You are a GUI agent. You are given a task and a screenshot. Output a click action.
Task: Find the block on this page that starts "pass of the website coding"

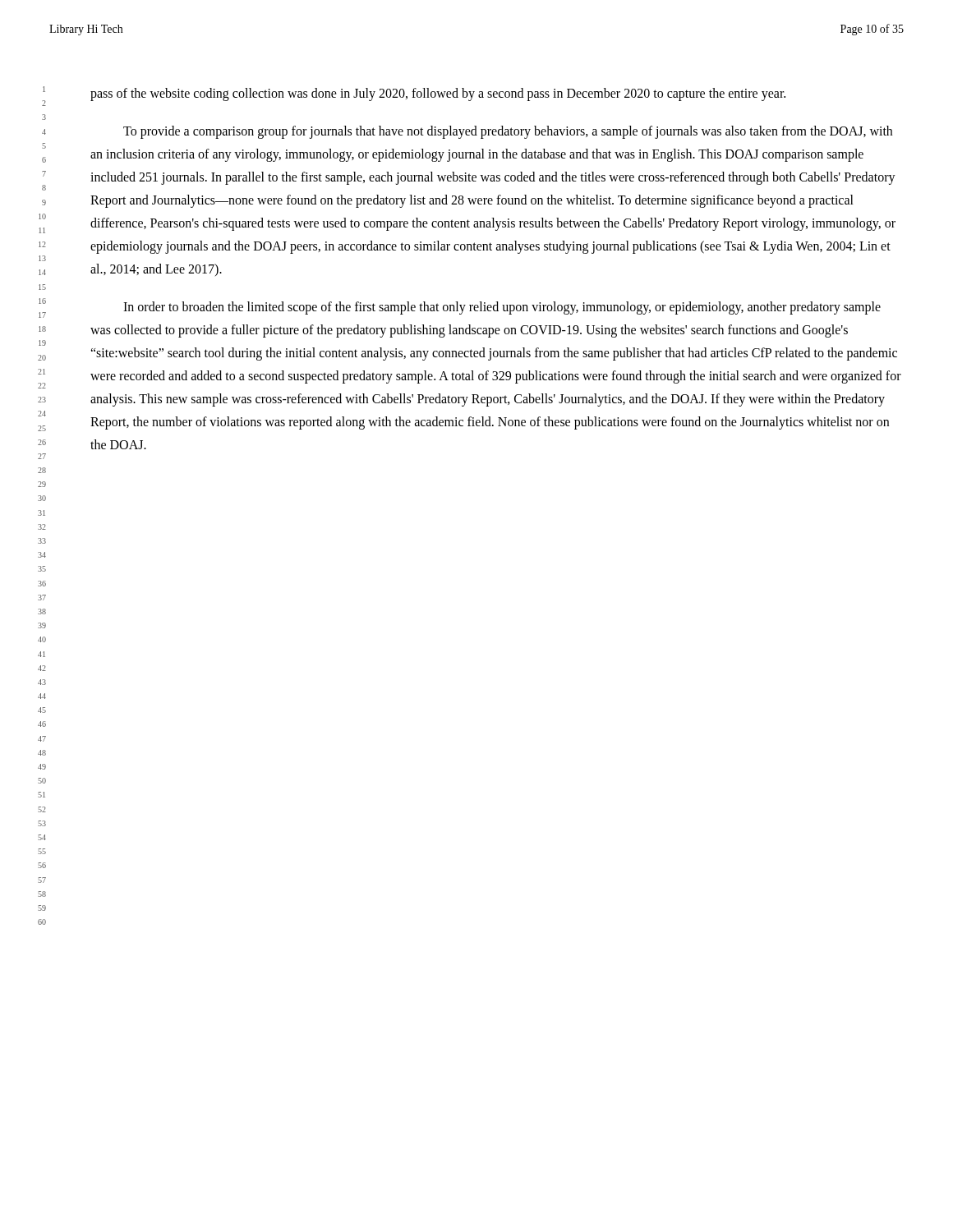438,93
